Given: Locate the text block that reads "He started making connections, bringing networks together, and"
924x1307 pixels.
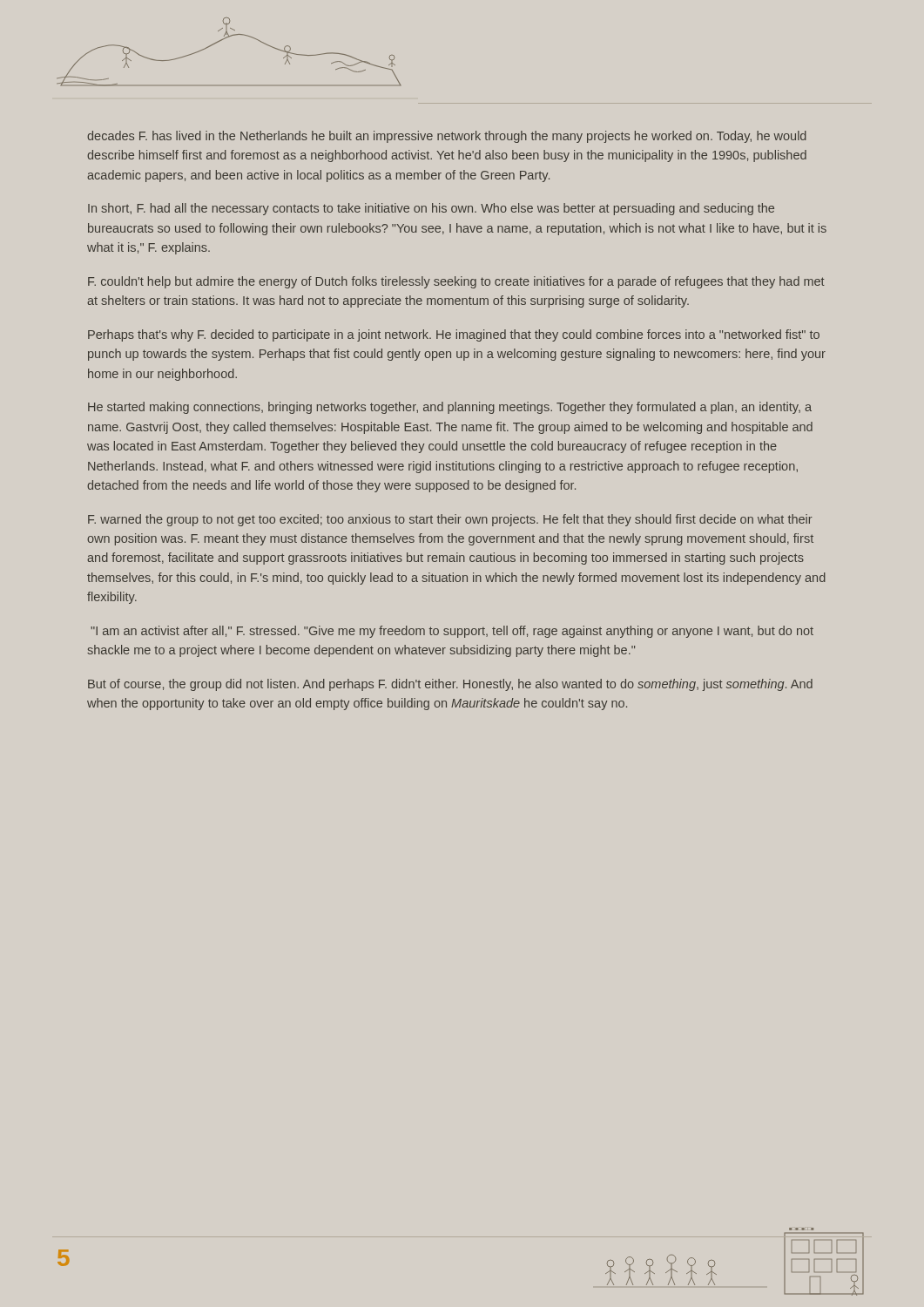Looking at the screenshot, I should (450, 446).
